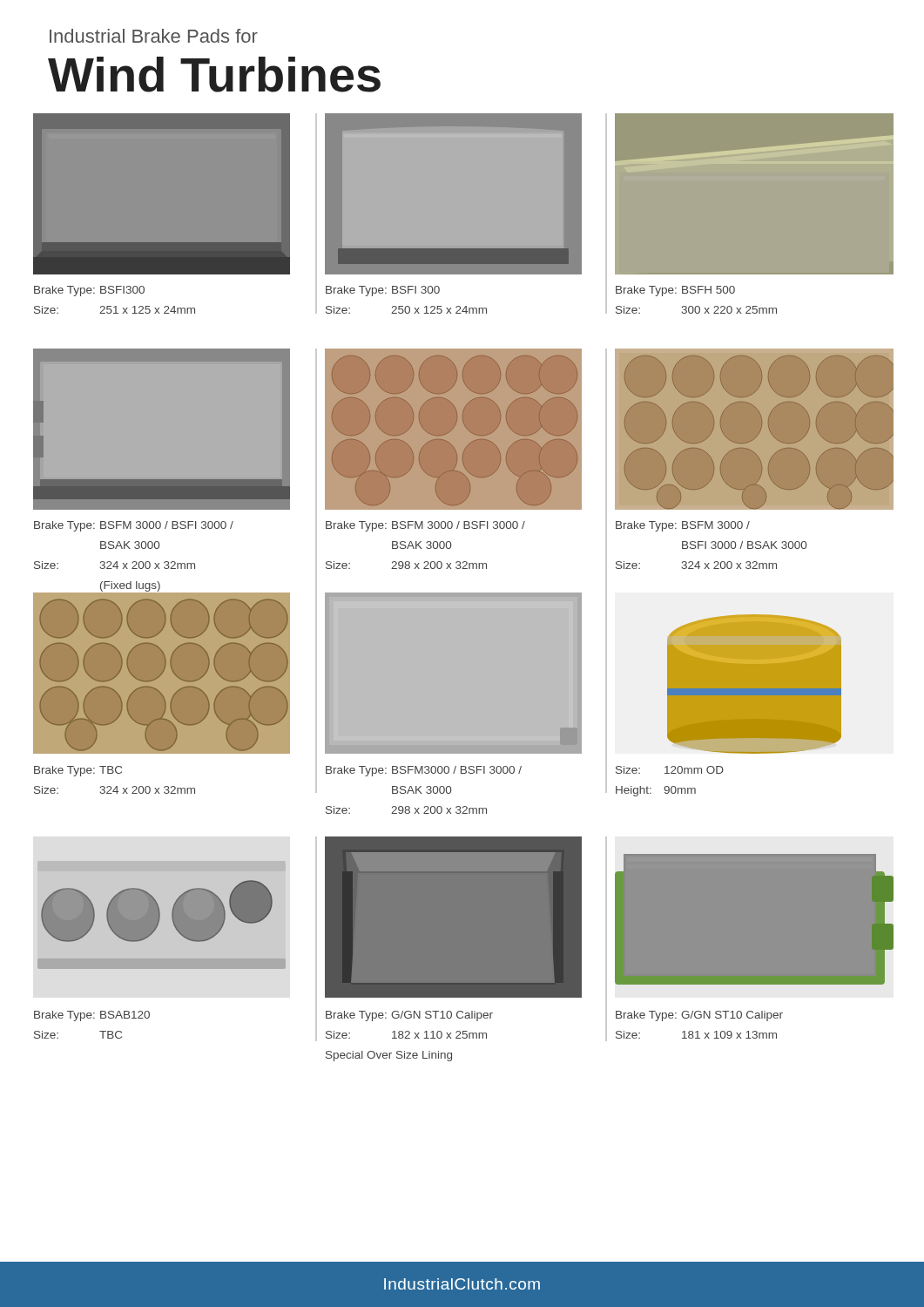
Task: Select the element starting "Brake Type:BSFM3000 / BSFI 3000 /BSAK"
Action: pyautogui.click(x=423, y=791)
